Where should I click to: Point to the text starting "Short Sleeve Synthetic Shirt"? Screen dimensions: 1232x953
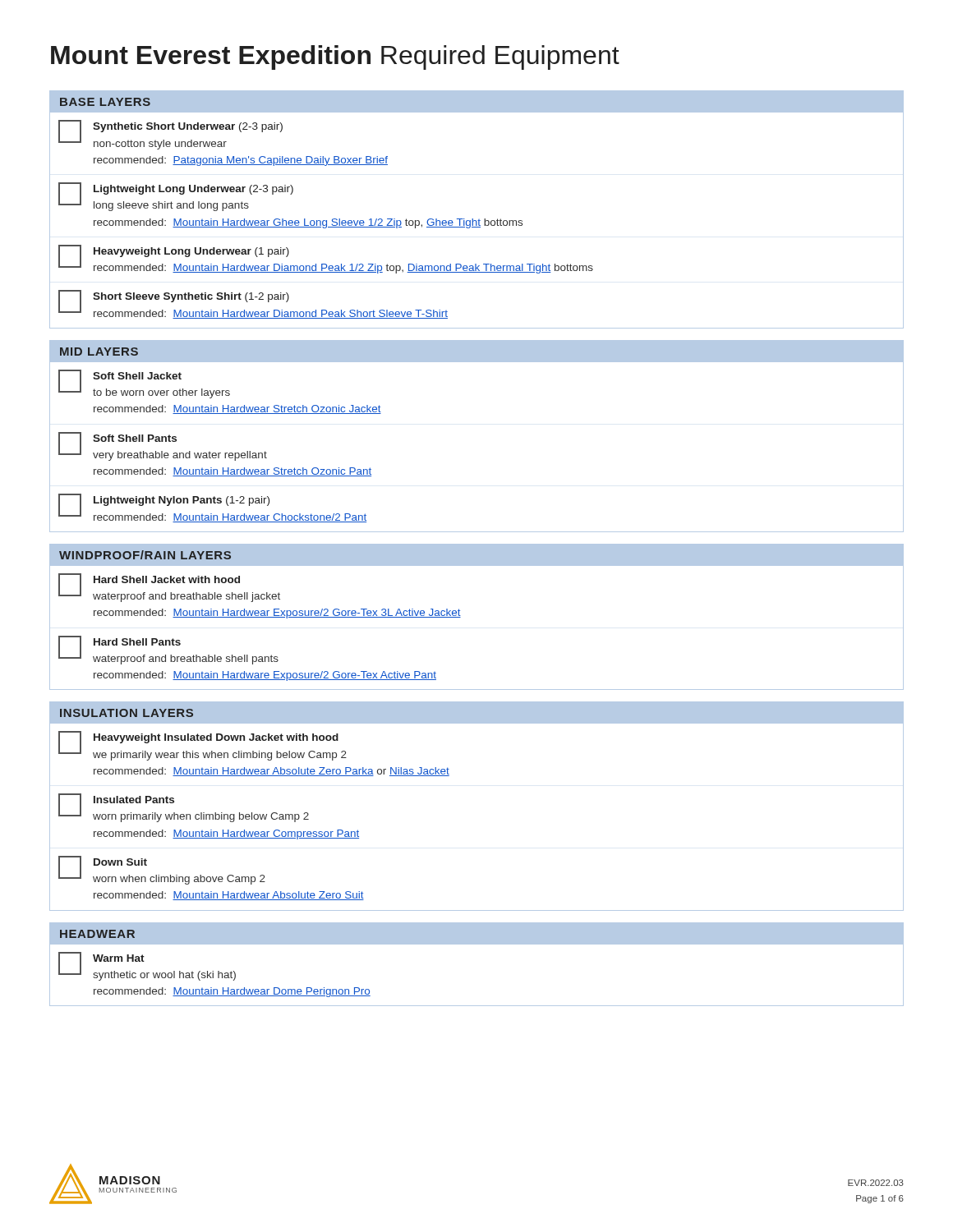tap(253, 305)
